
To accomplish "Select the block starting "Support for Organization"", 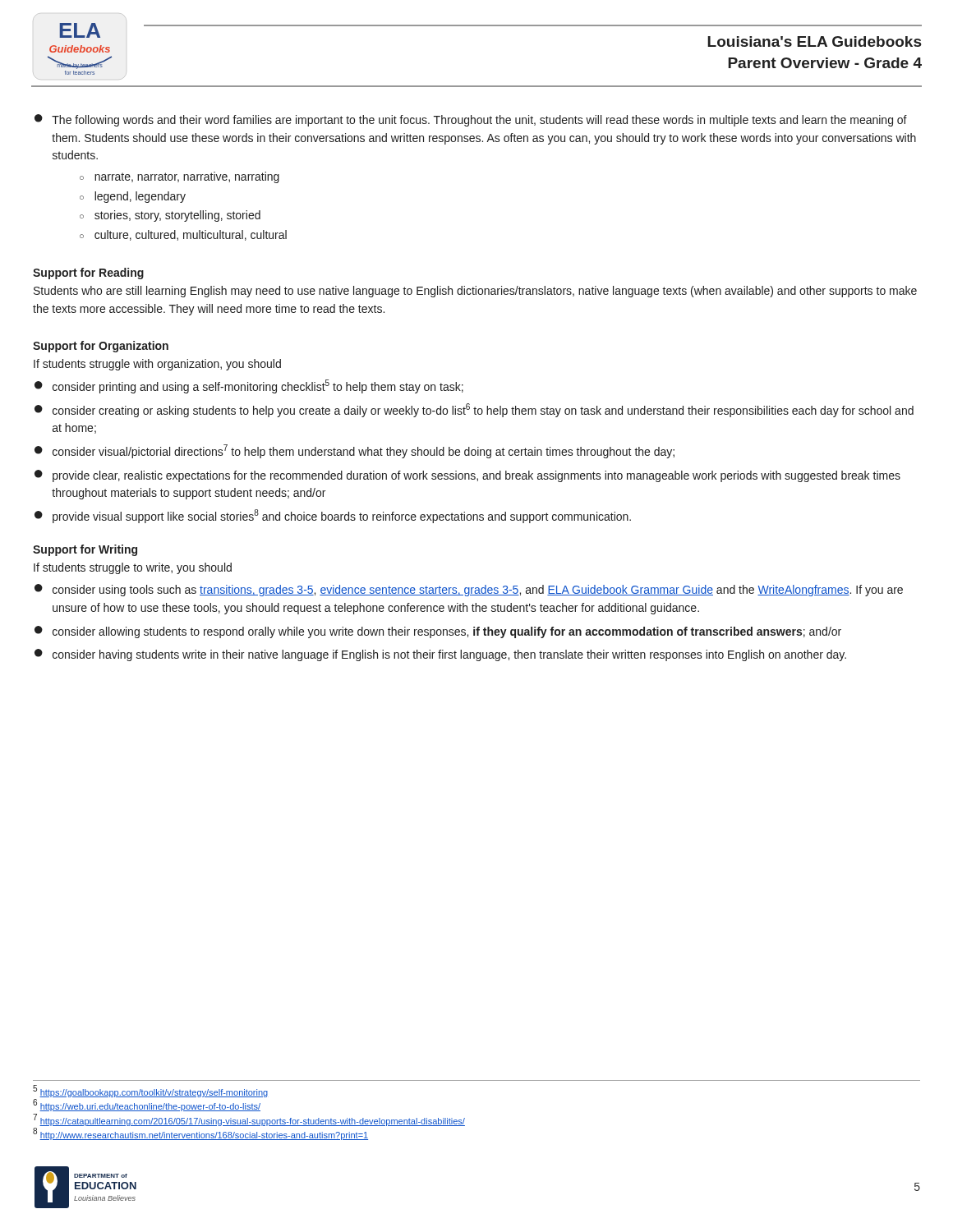I will (x=101, y=346).
